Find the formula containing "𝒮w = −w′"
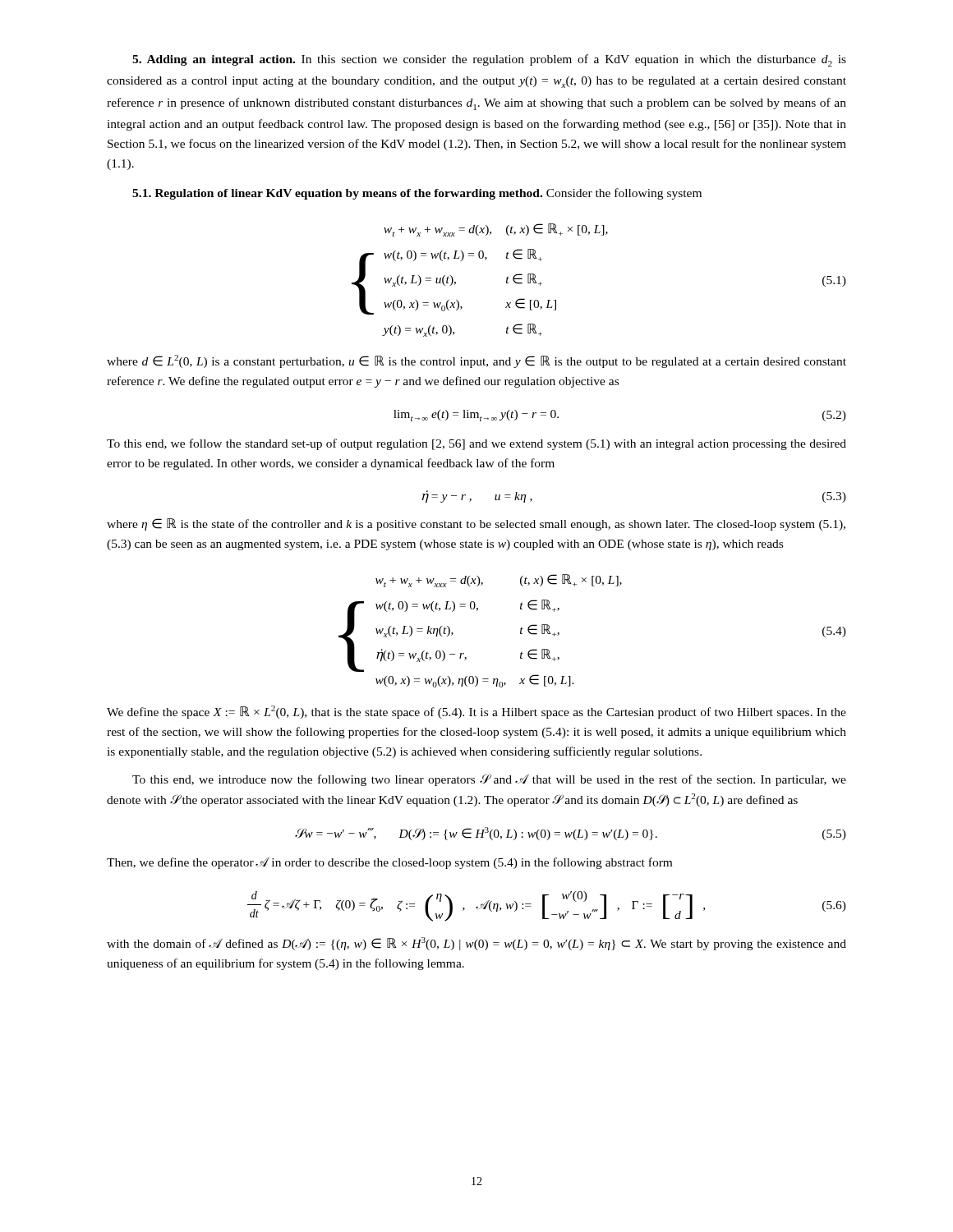This screenshot has width=953, height=1232. pyautogui.click(x=571, y=834)
